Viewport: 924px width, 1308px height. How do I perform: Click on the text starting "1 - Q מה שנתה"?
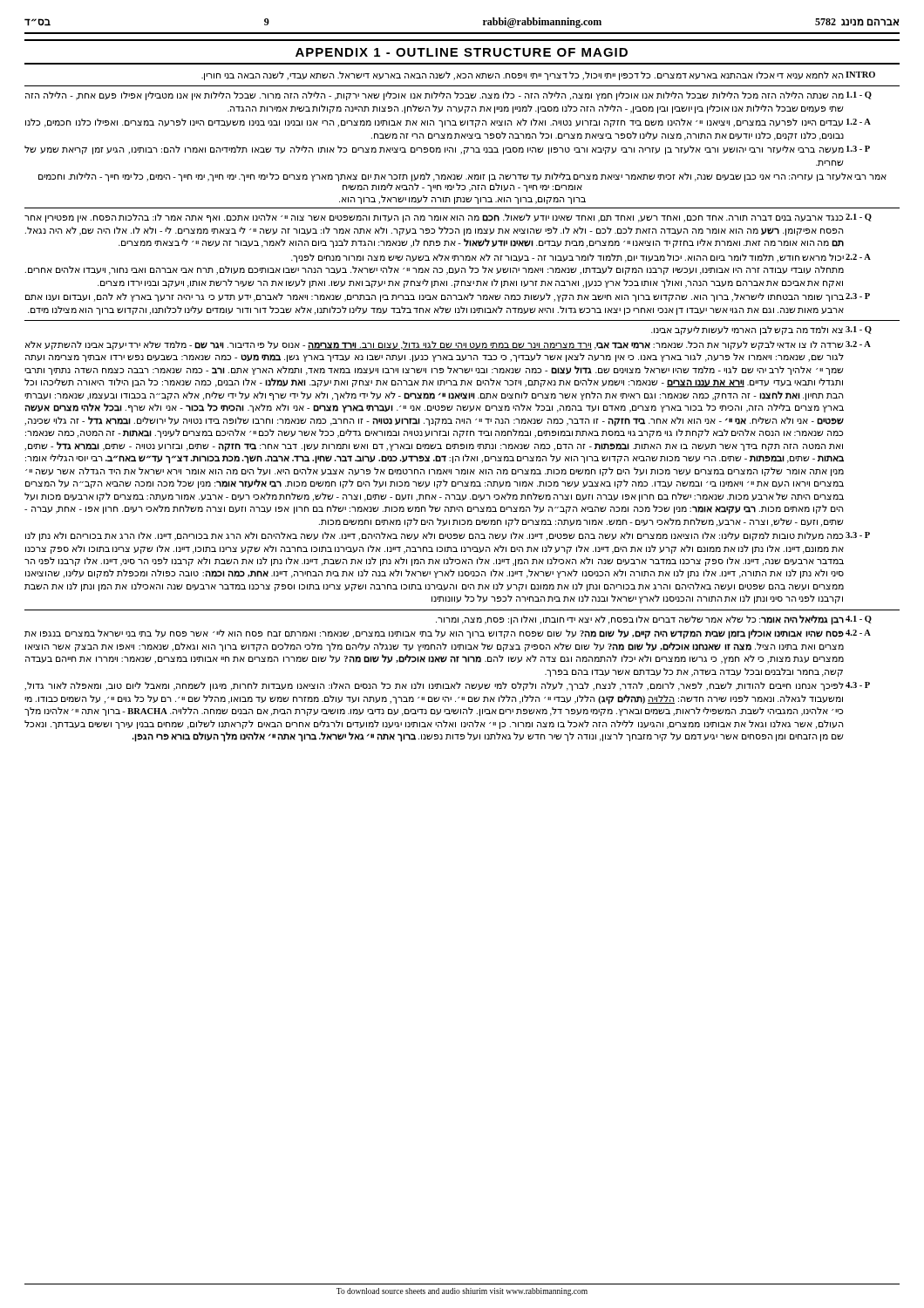[x=462, y=103]
